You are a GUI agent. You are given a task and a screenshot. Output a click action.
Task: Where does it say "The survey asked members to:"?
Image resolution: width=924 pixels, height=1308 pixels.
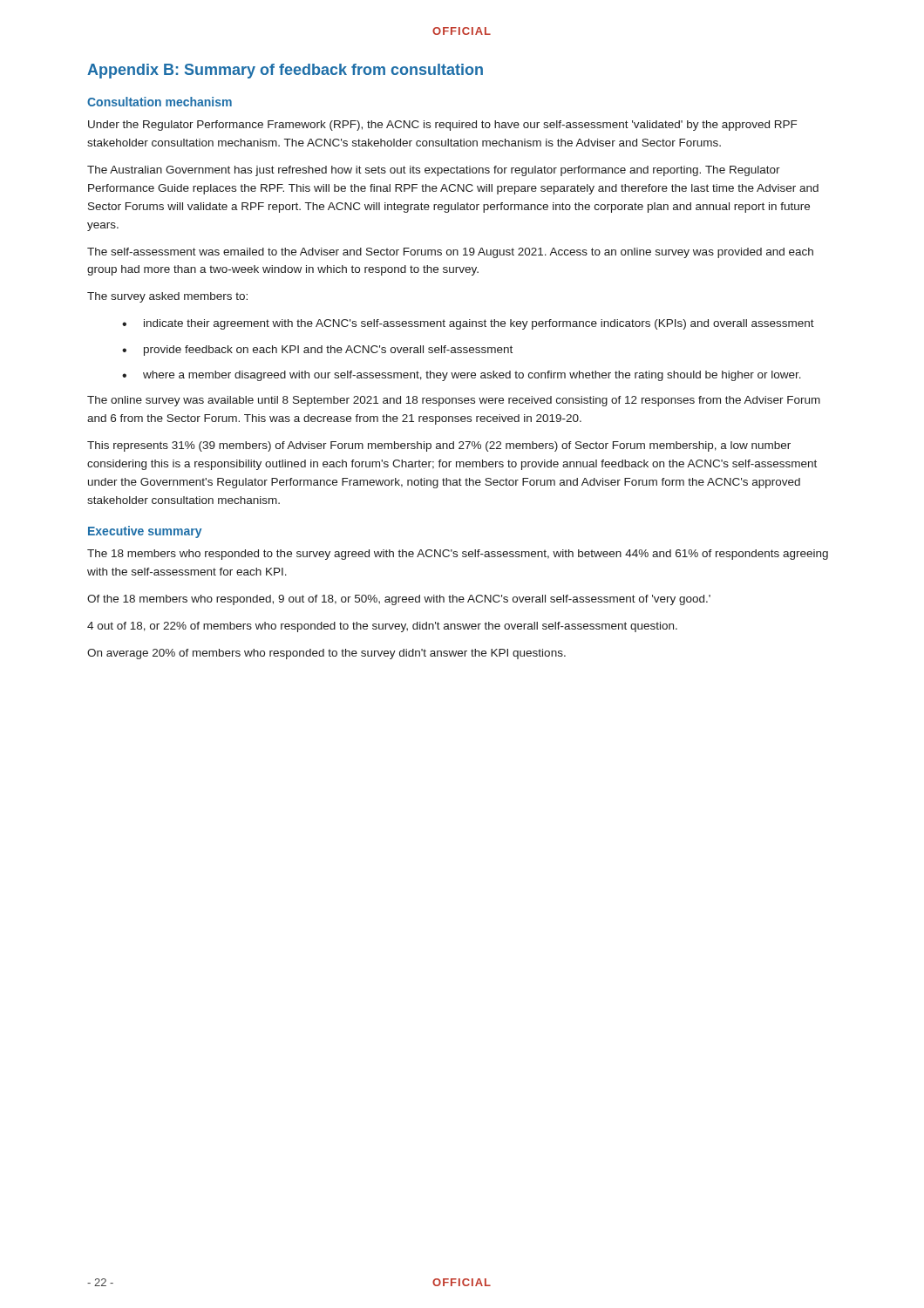click(168, 296)
